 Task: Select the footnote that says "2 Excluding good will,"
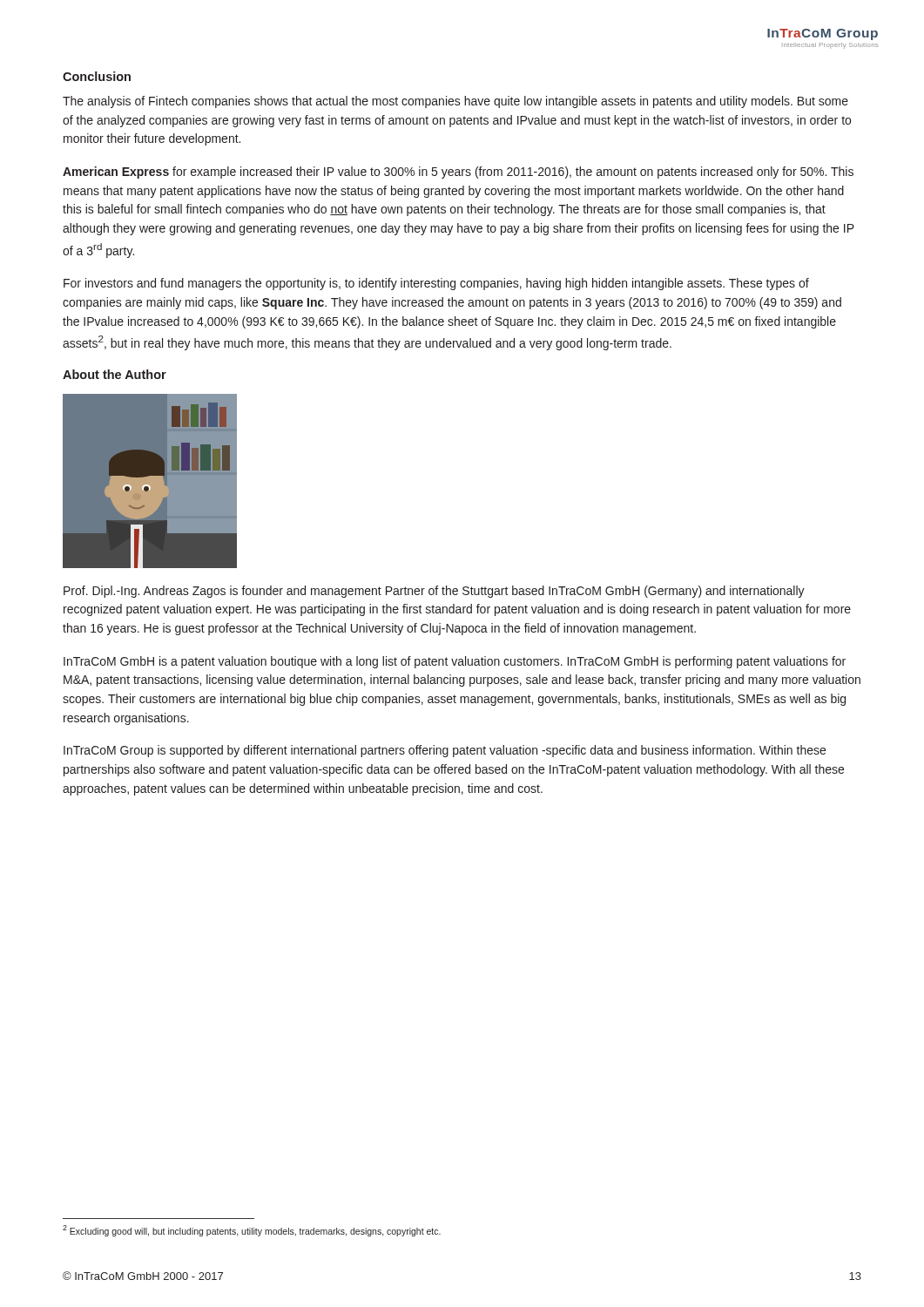click(252, 1229)
